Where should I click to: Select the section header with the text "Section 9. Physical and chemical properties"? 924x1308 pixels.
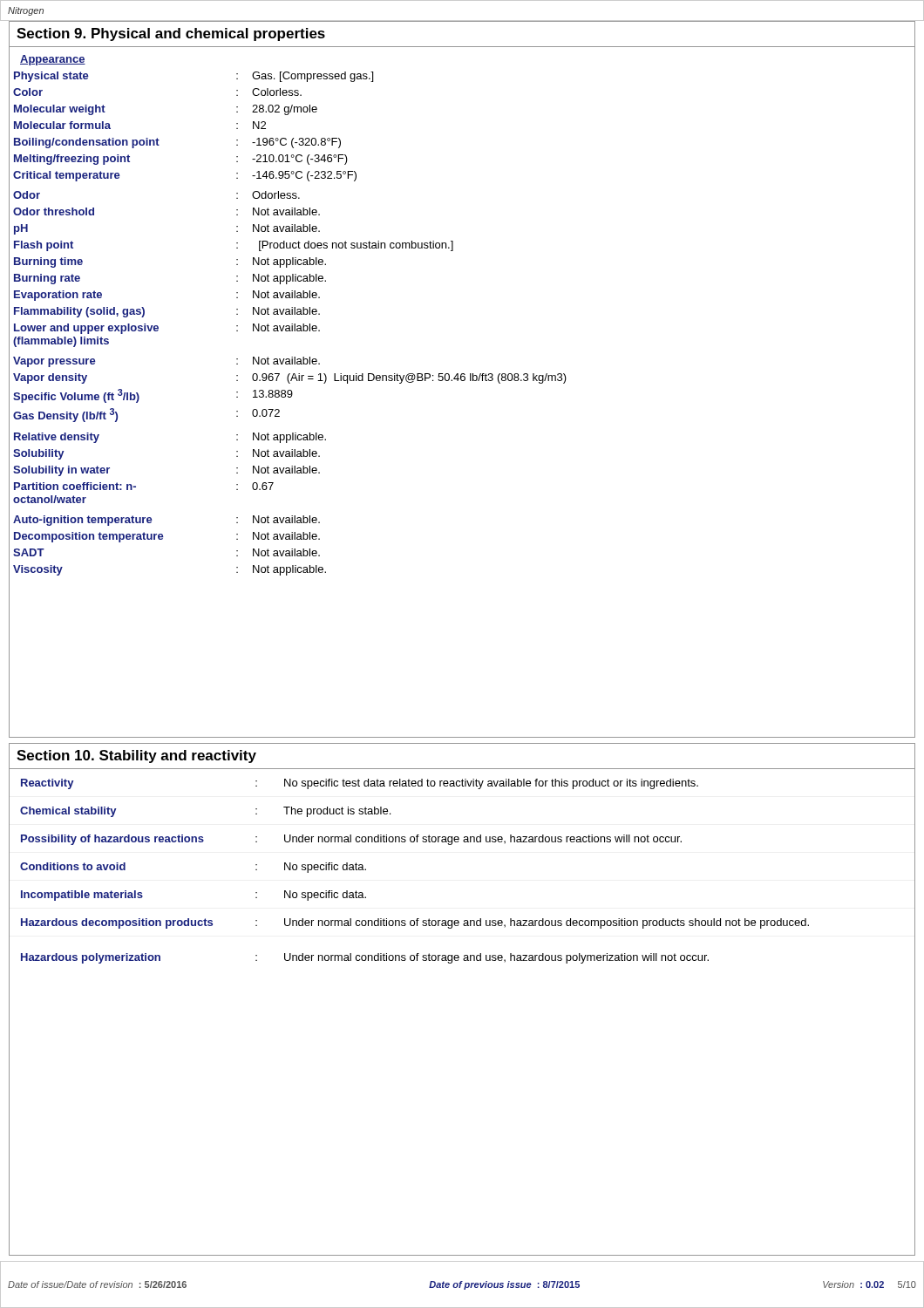171,34
